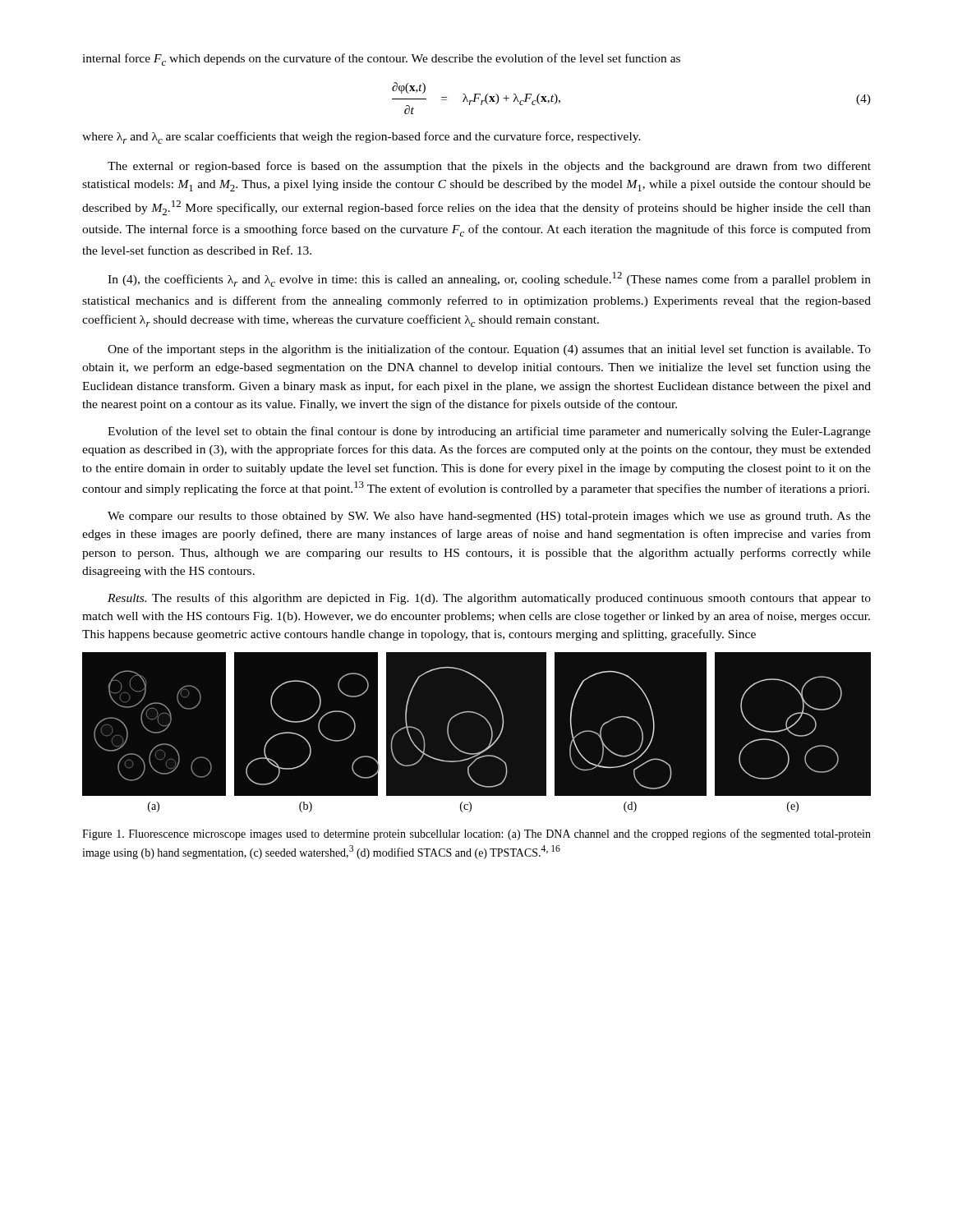Where is the passage that starts "The external or region-based force"?
The width and height of the screenshot is (953, 1232).
(x=476, y=208)
